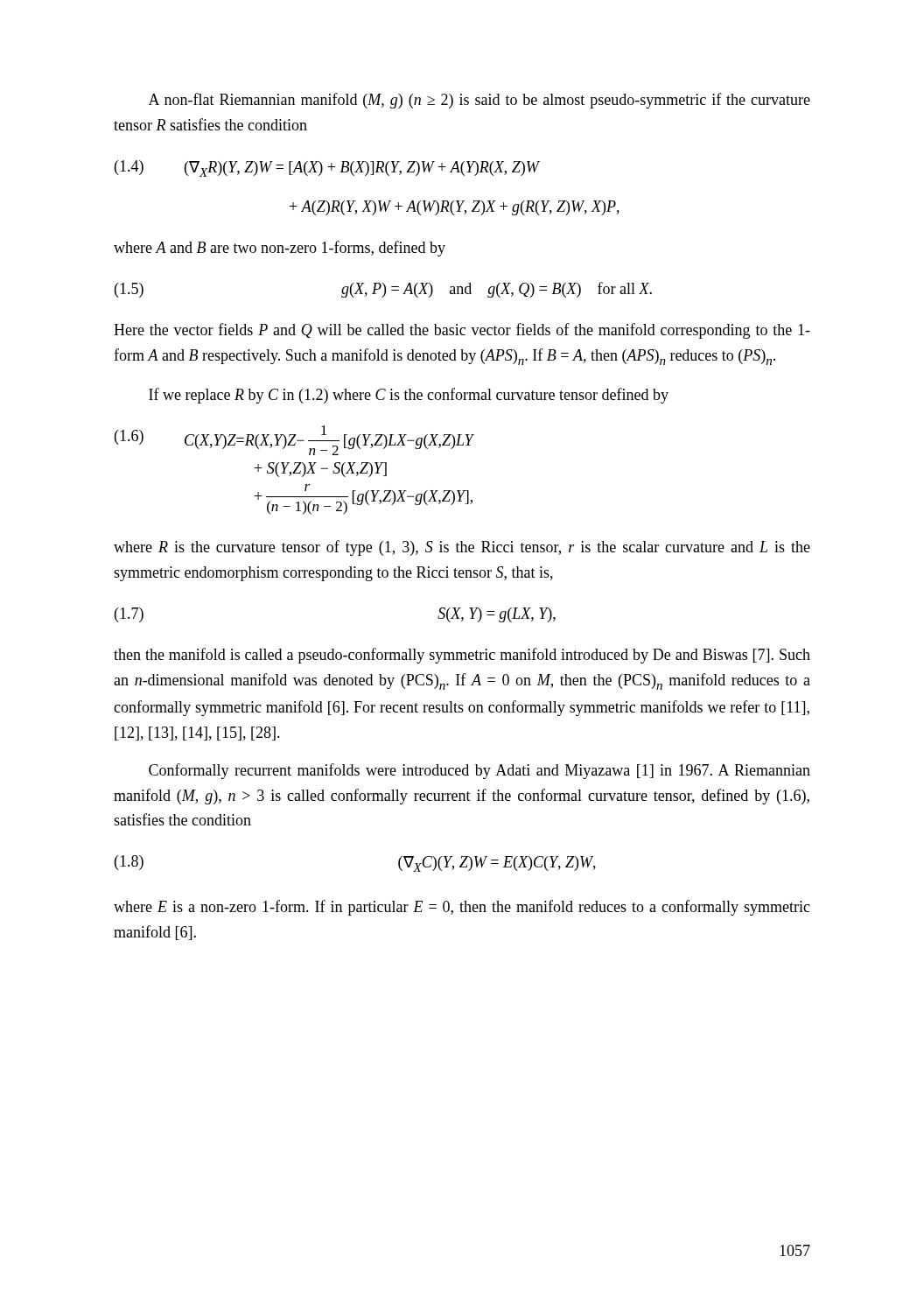
Task: Click on the text block that says "where R is the curvature tensor of"
Action: coord(462,560)
